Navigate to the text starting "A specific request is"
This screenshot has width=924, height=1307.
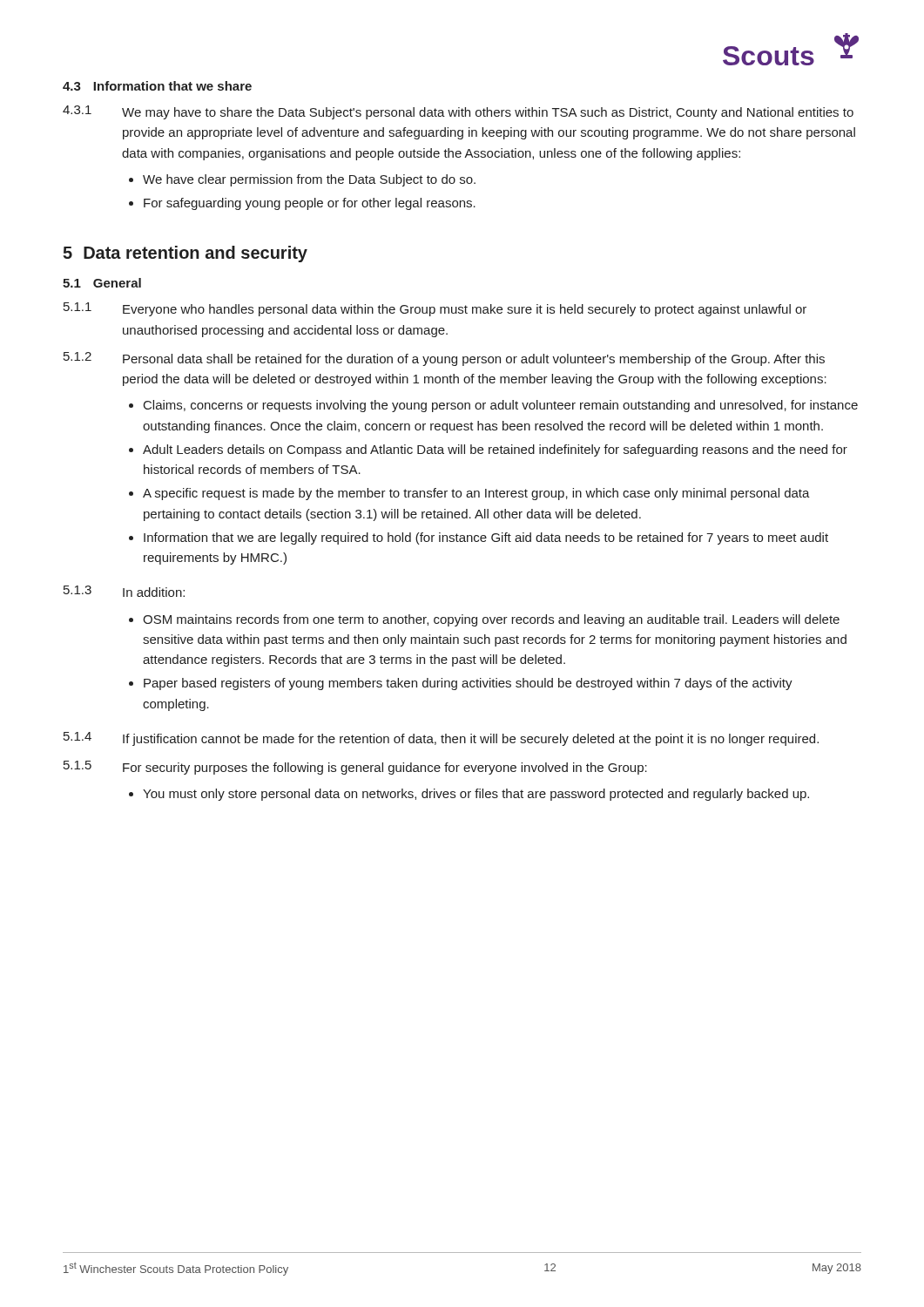tap(476, 503)
